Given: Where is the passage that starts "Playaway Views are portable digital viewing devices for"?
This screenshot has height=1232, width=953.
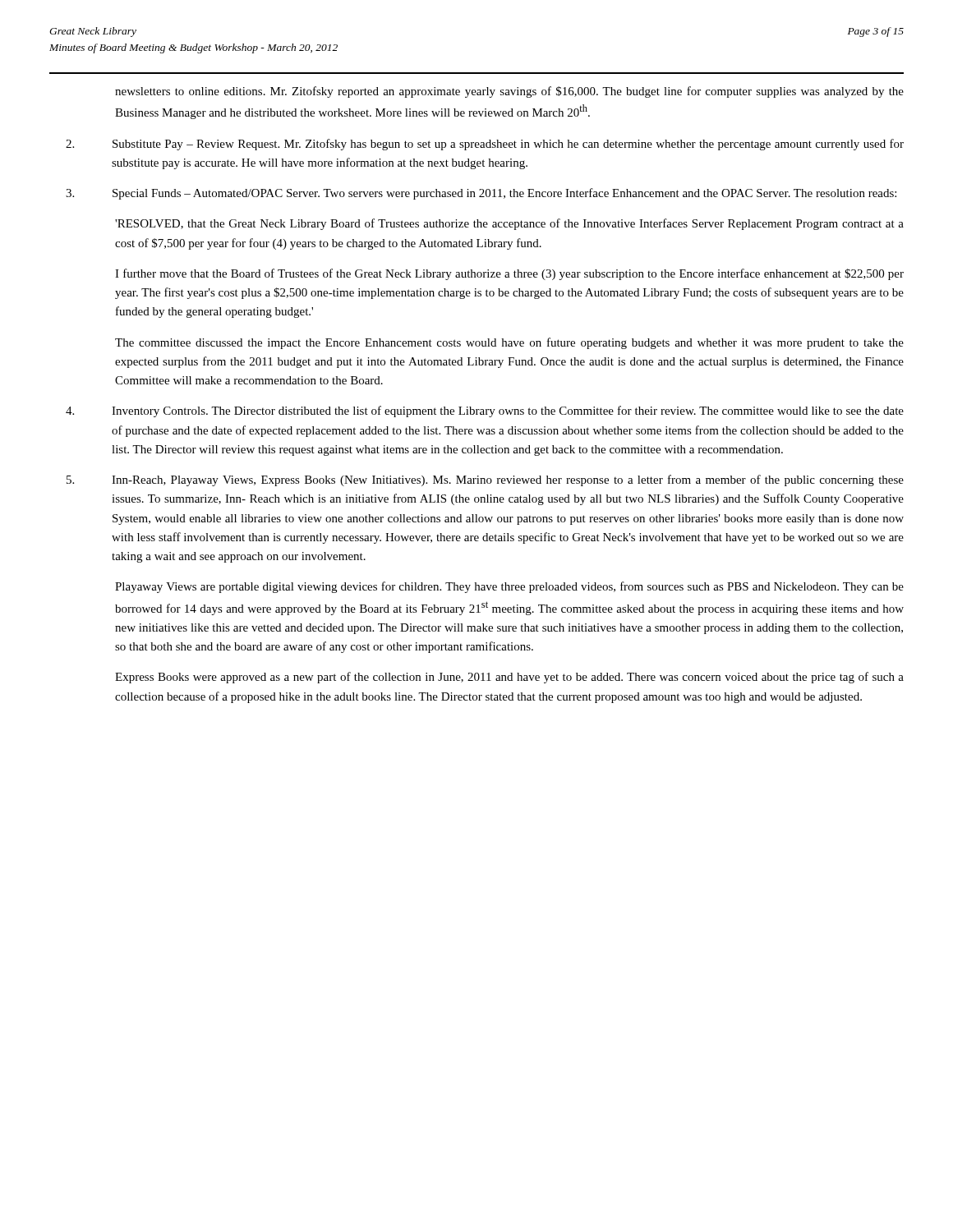Looking at the screenshot, I should coord(509,616).
